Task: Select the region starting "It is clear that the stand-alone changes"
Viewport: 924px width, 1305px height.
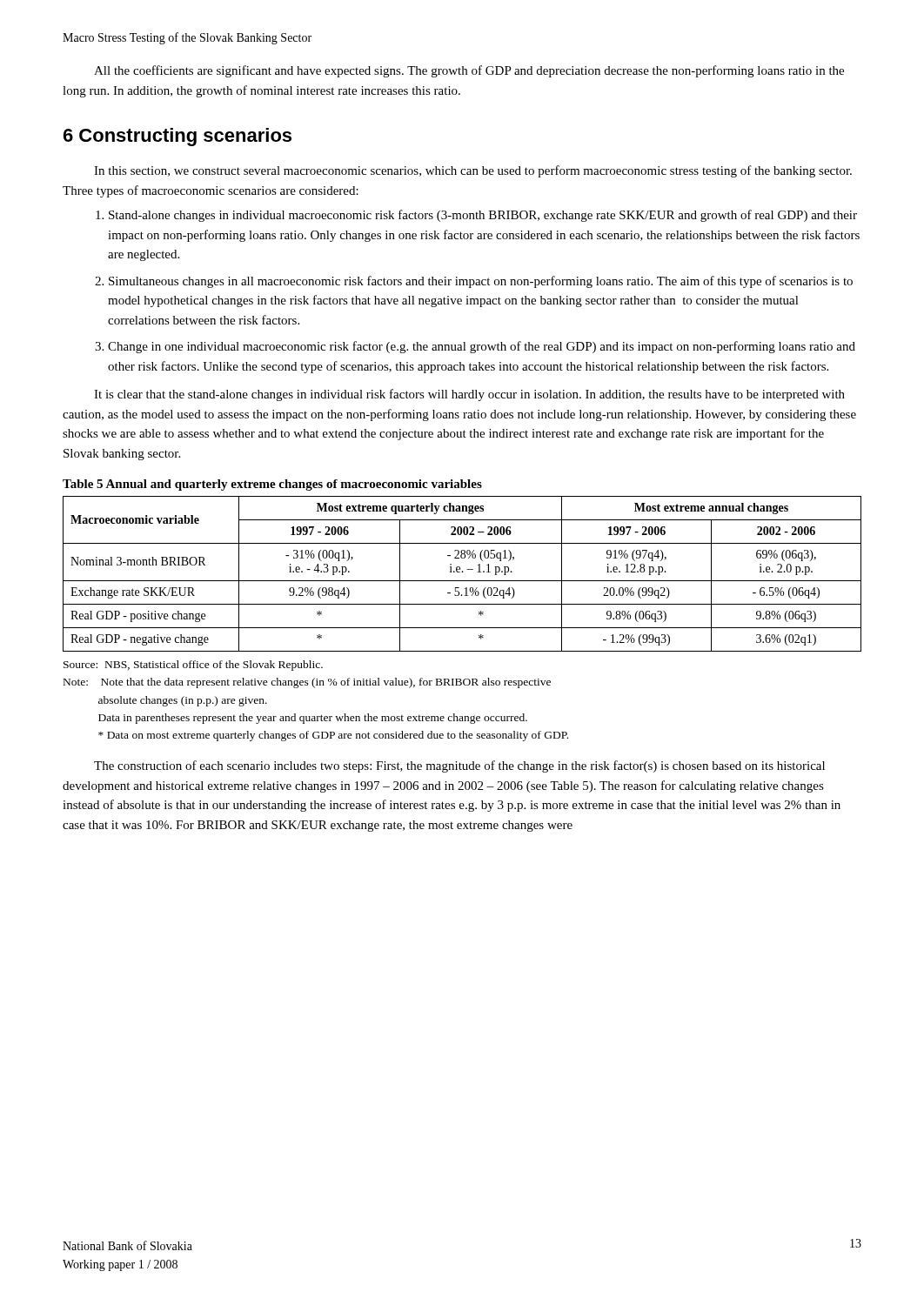Action: point(459,423)
